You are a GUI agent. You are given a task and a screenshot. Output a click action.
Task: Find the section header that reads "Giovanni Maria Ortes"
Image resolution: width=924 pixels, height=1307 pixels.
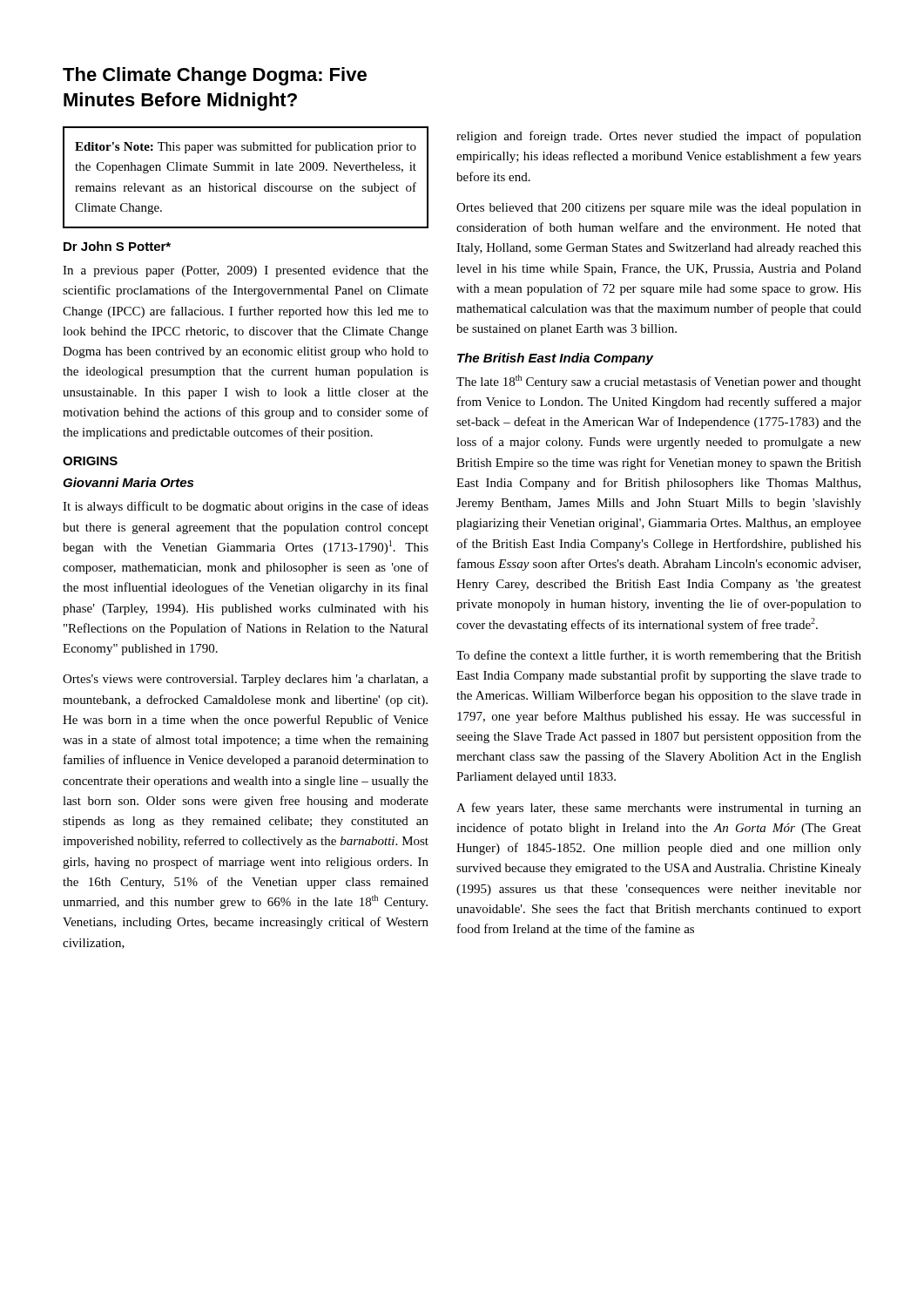tap(128, 483)
